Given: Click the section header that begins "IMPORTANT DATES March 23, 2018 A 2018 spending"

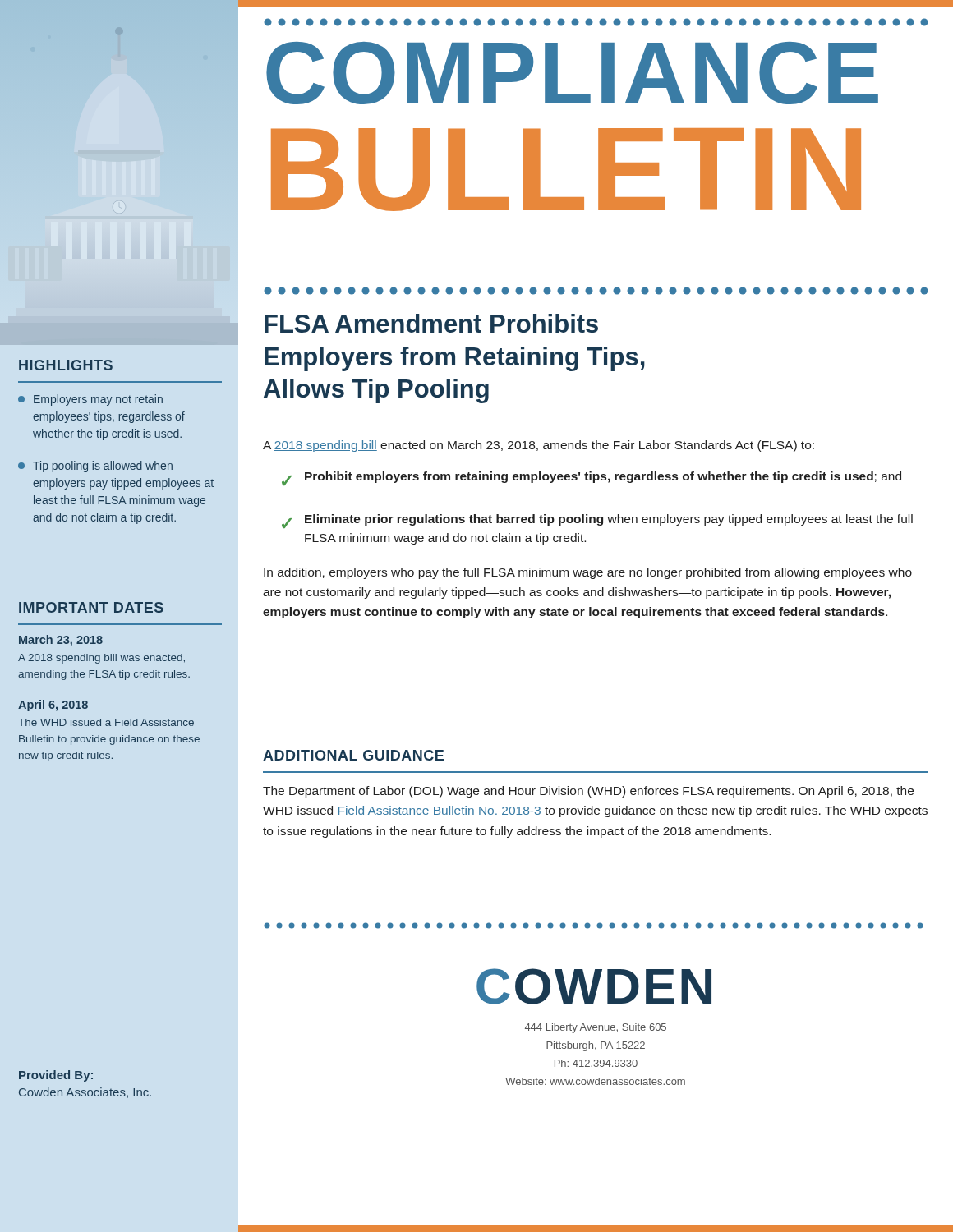Looking at the screenshot, I should [x=120, y=682].
